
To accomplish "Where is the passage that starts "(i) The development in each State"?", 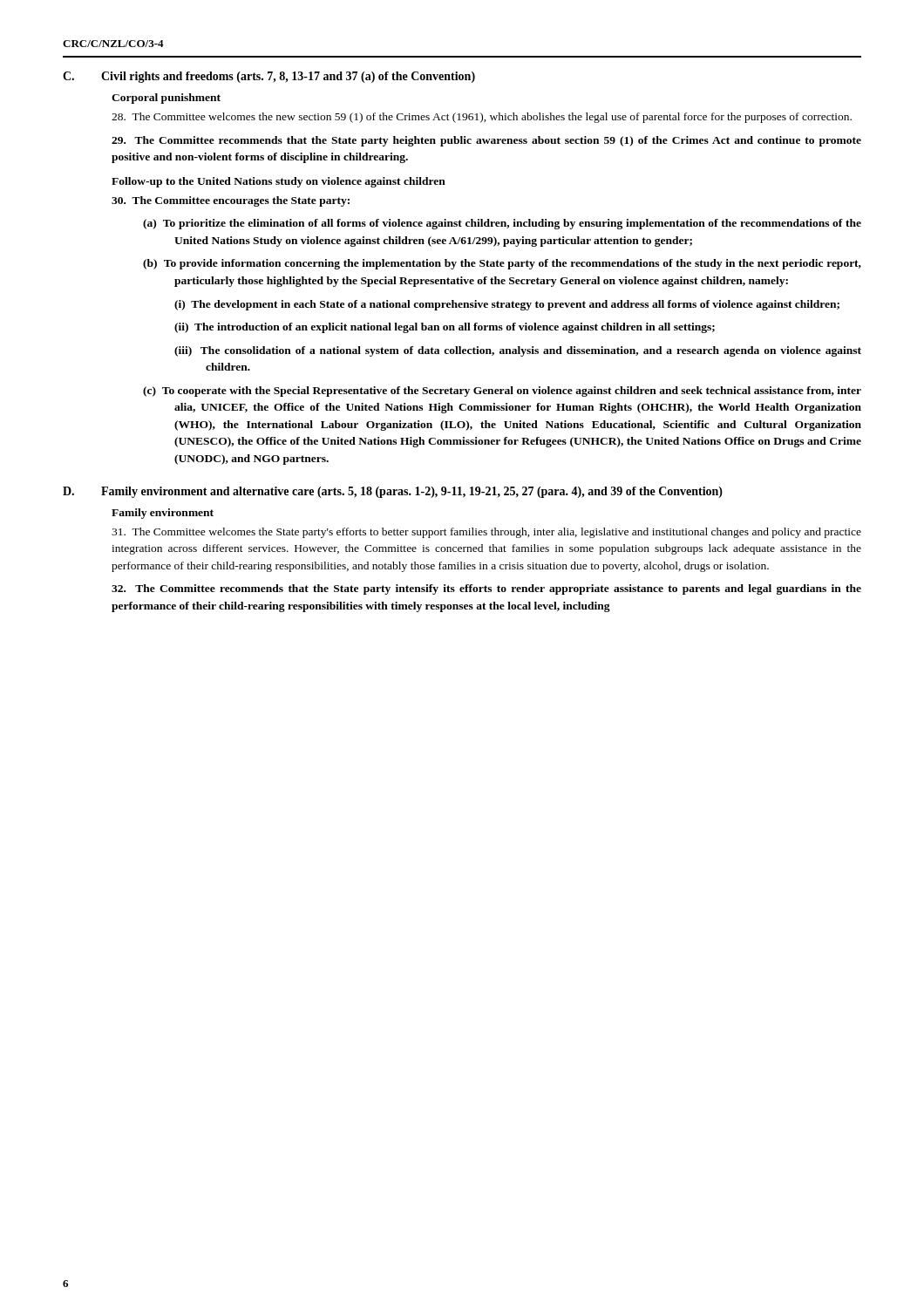I will (x=507, y=303).
